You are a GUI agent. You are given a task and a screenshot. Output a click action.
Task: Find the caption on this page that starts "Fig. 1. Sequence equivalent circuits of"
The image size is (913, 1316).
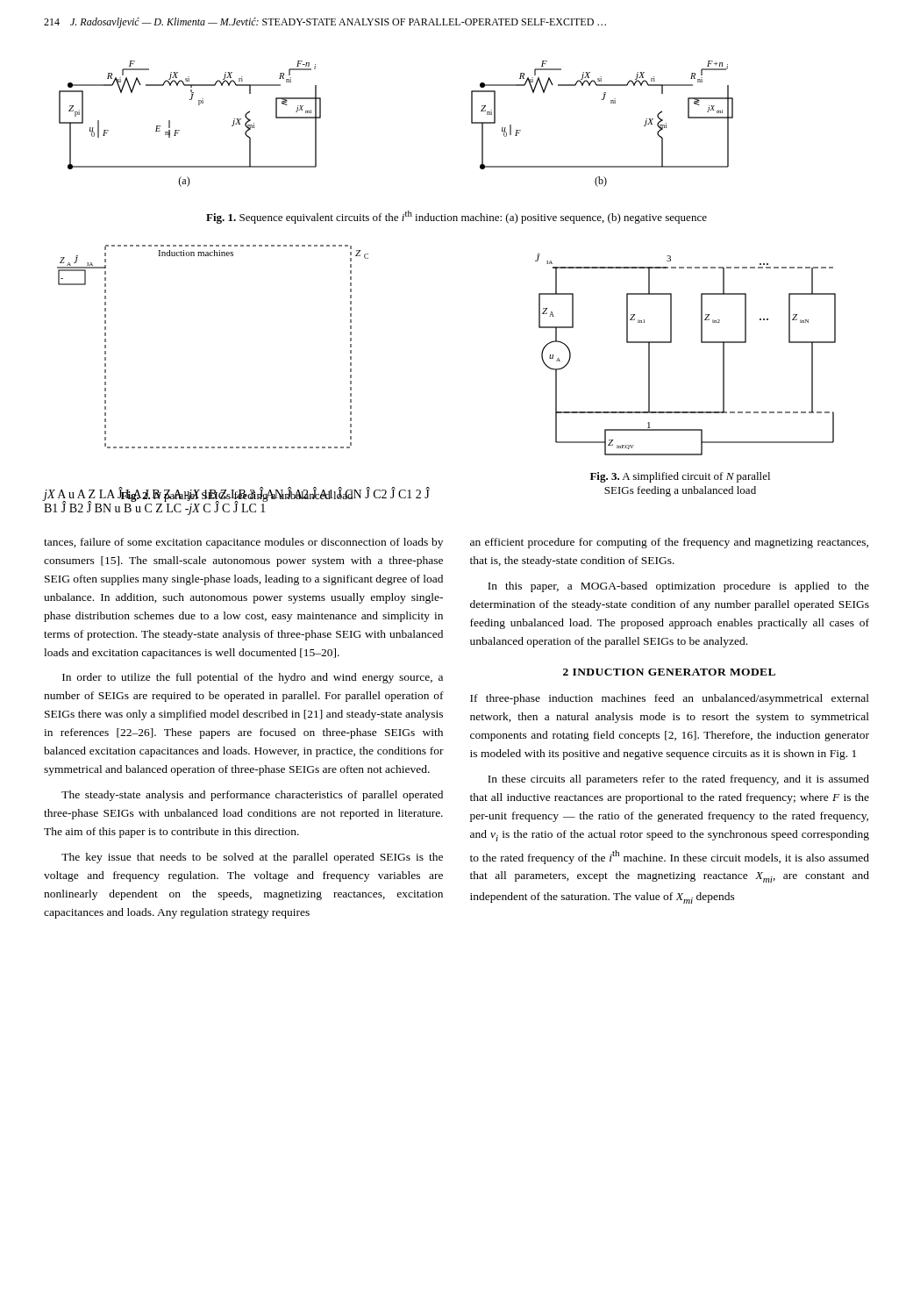(x=456, y=216)
